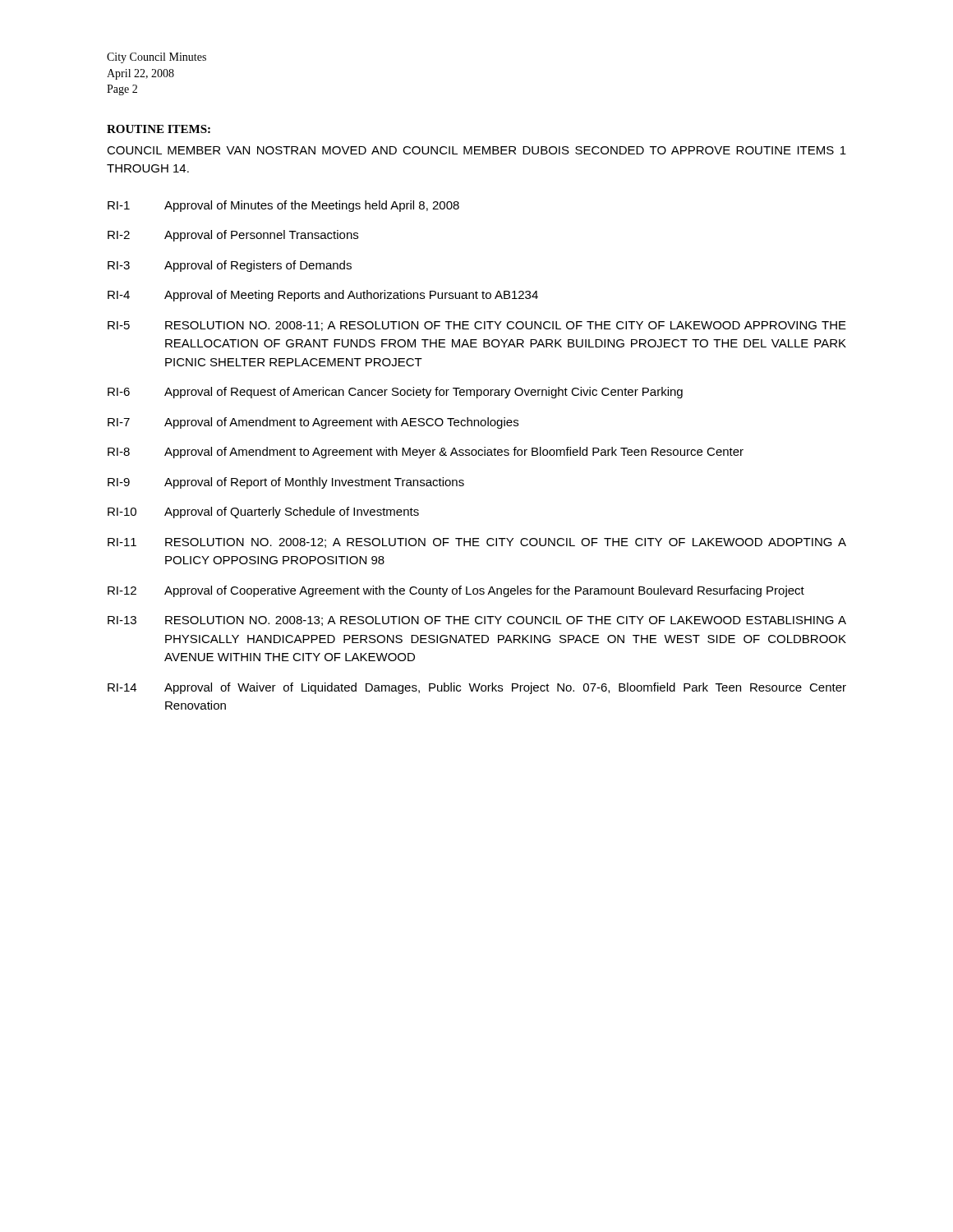Select the list item that says "RI-14 Approval of Waiver of"
This screenshot has width=953, height=1232.
(x=476, y=697)
